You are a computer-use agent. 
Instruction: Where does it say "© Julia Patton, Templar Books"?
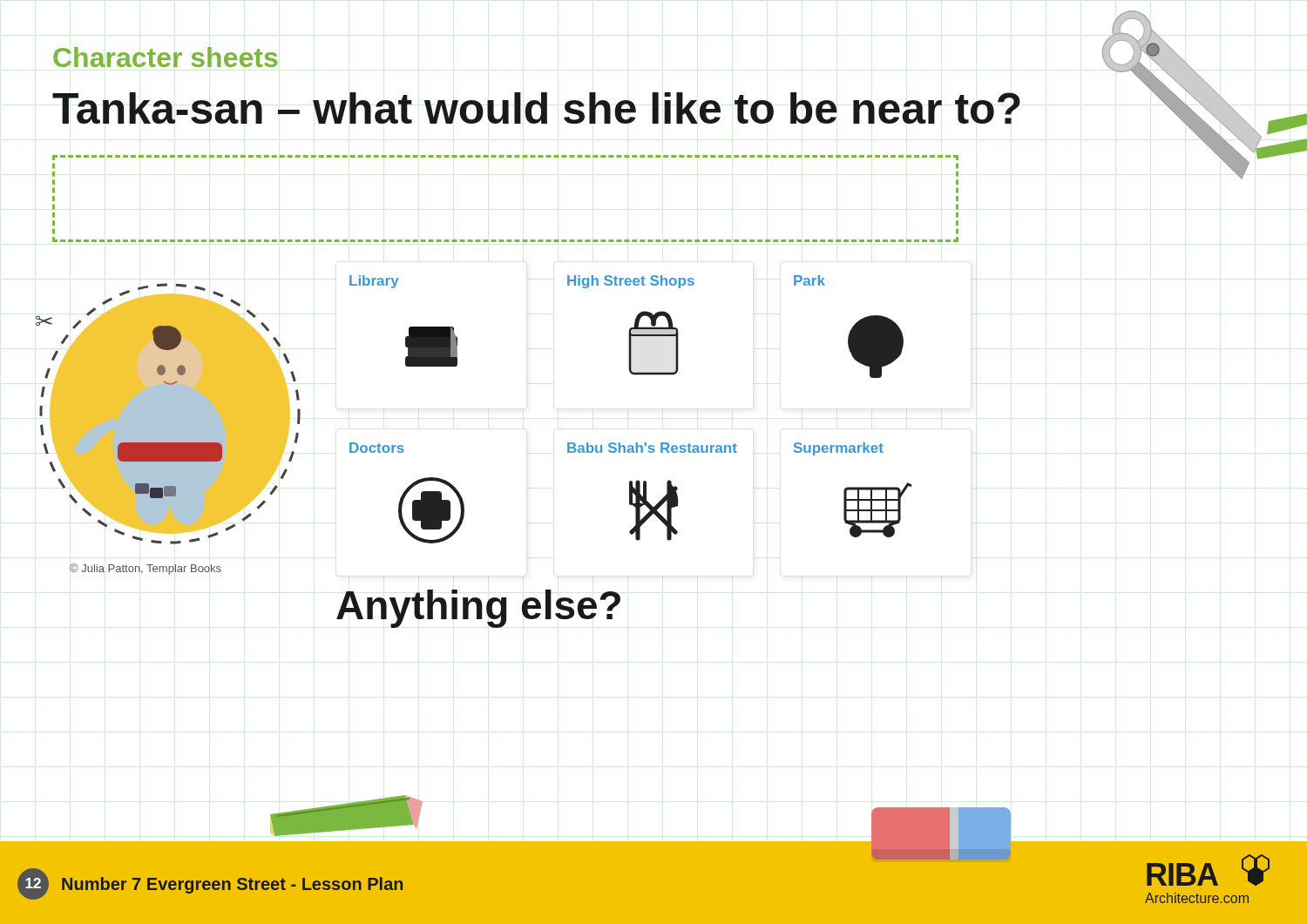[146, 568]
